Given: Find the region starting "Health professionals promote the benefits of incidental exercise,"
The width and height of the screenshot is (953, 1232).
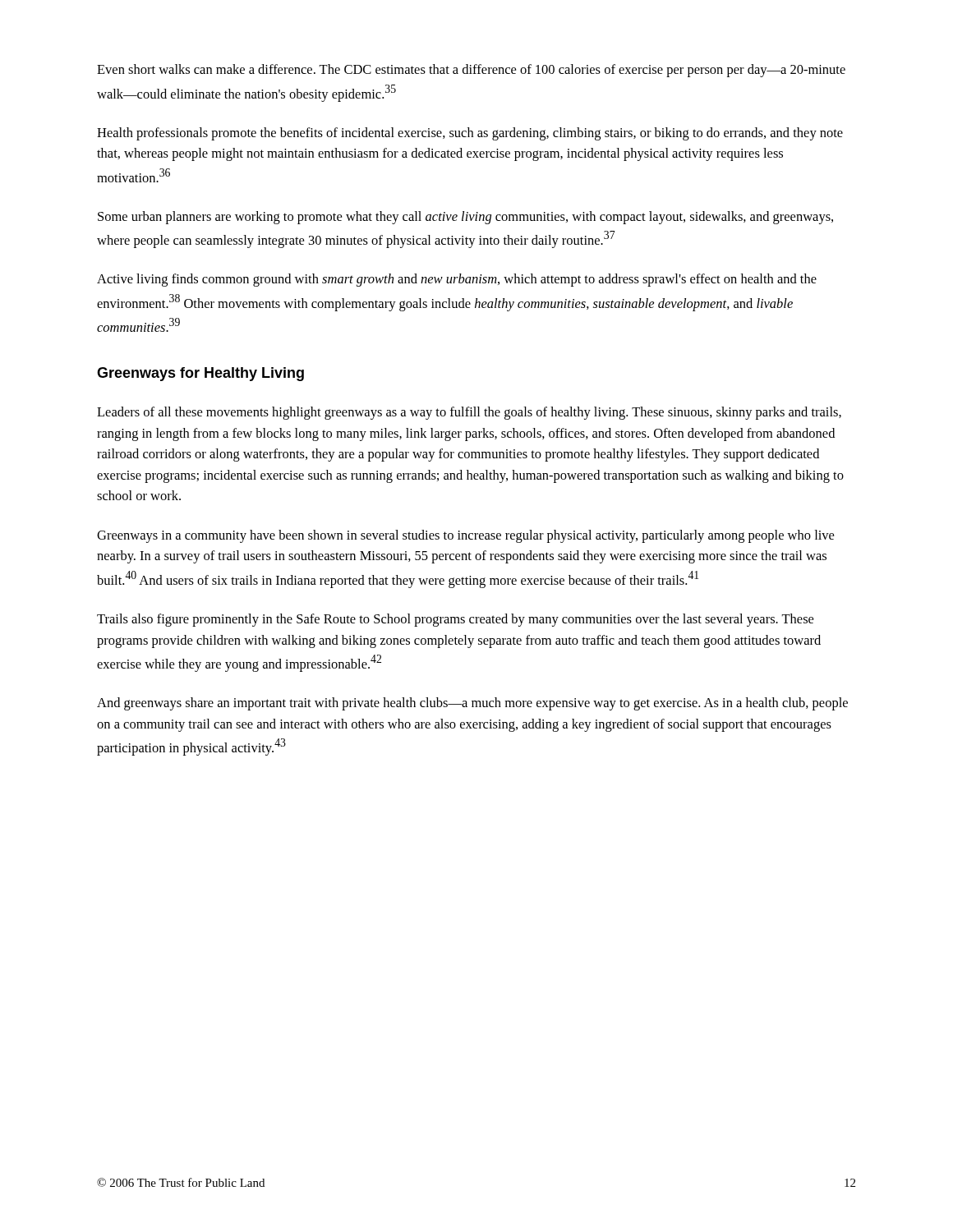Looking at the screenshot, I should (x=470, y=155).
